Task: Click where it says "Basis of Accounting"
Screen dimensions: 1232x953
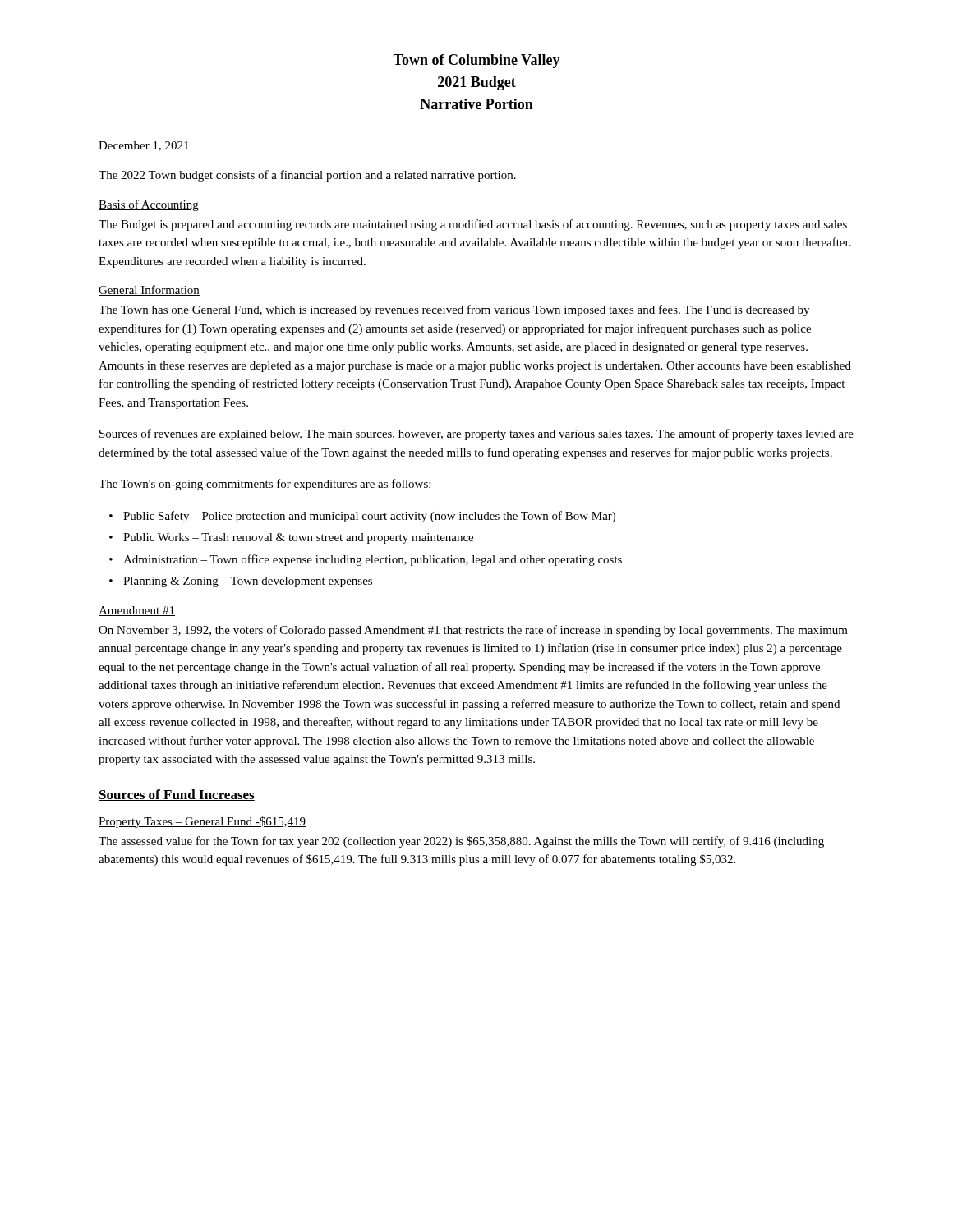Action: 149,204
